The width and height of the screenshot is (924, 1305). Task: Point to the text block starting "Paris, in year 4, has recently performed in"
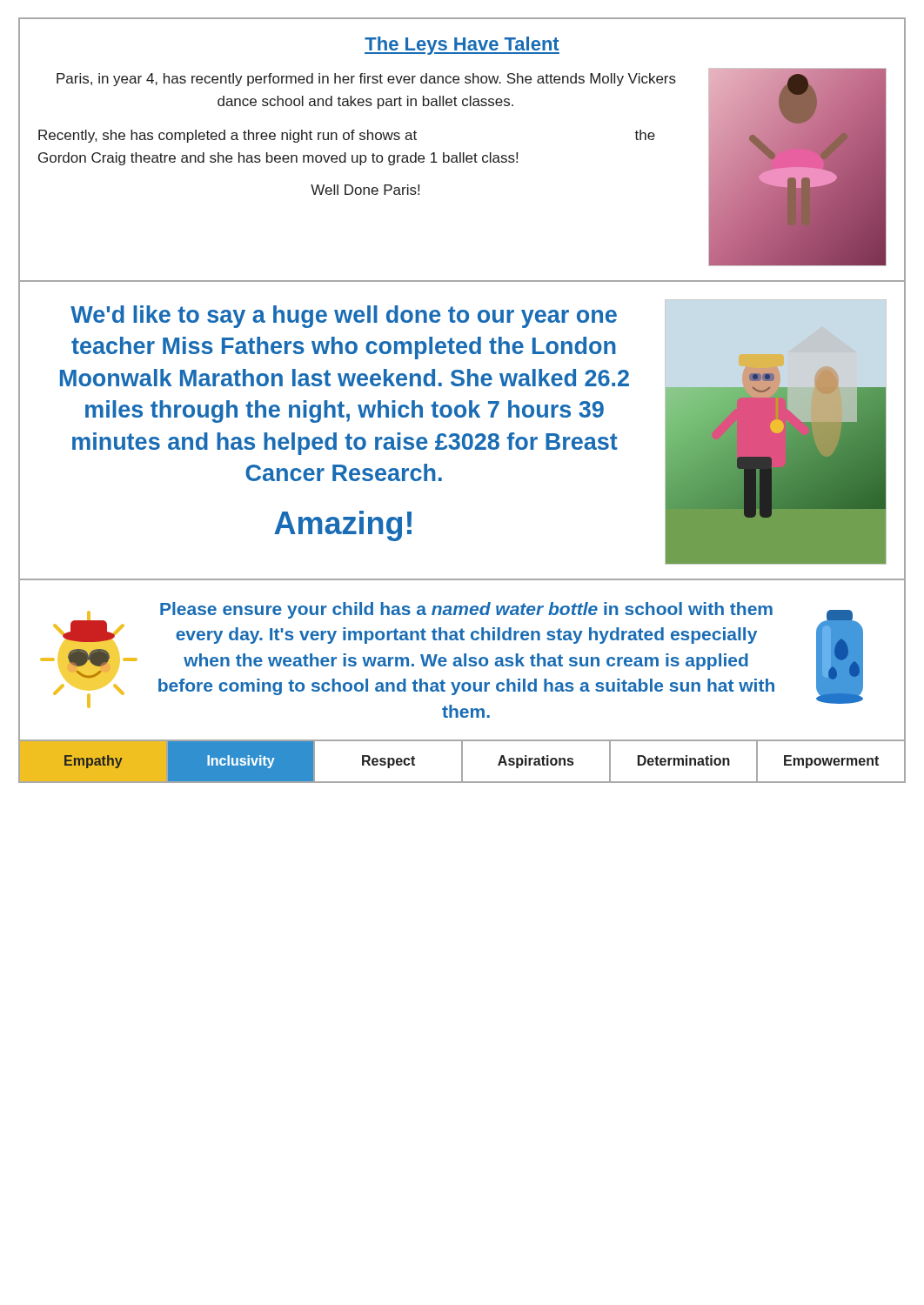pyautogui.click(x=366, y=90)
